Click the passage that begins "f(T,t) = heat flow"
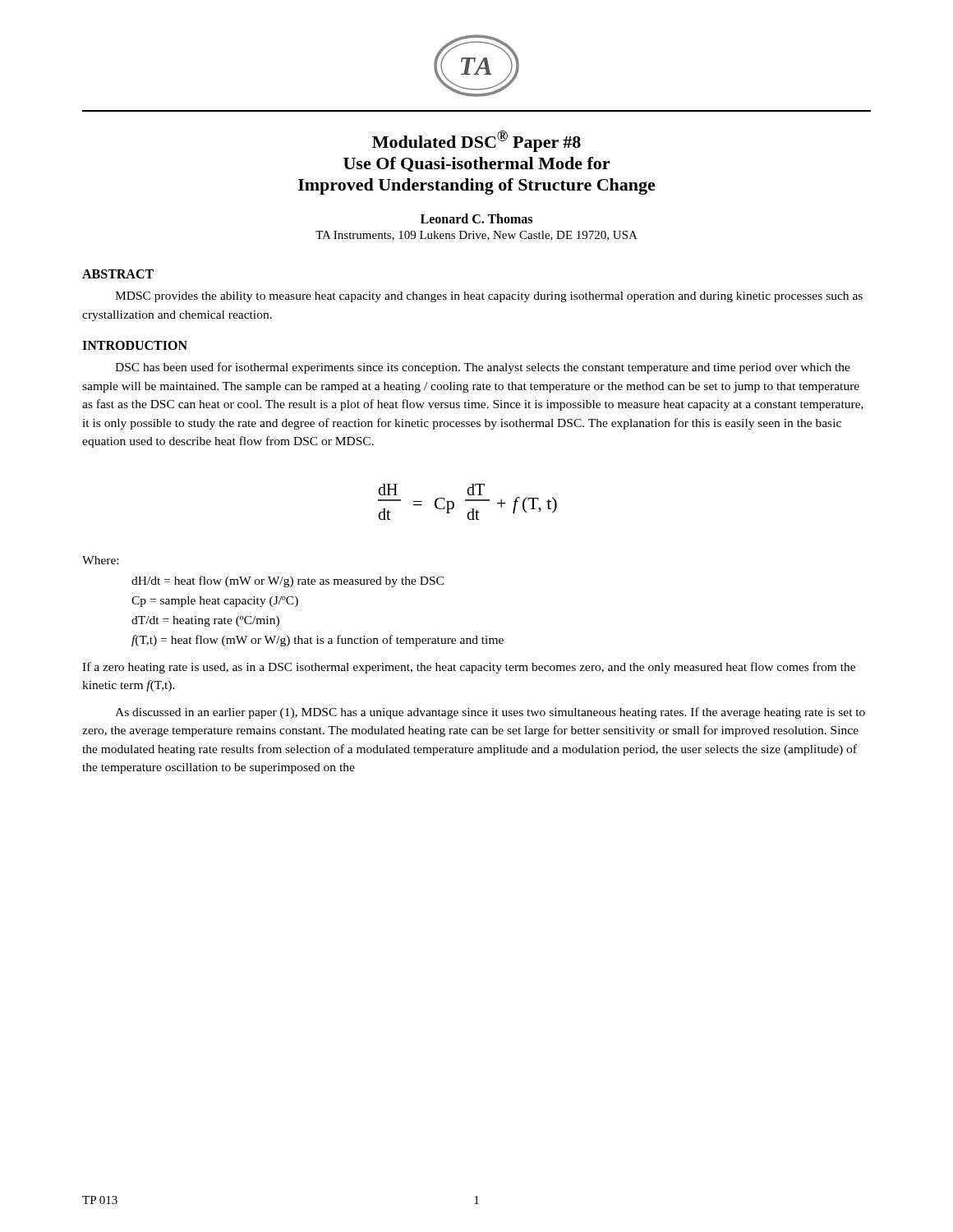The image size is (953, 1232). point(318,639)
